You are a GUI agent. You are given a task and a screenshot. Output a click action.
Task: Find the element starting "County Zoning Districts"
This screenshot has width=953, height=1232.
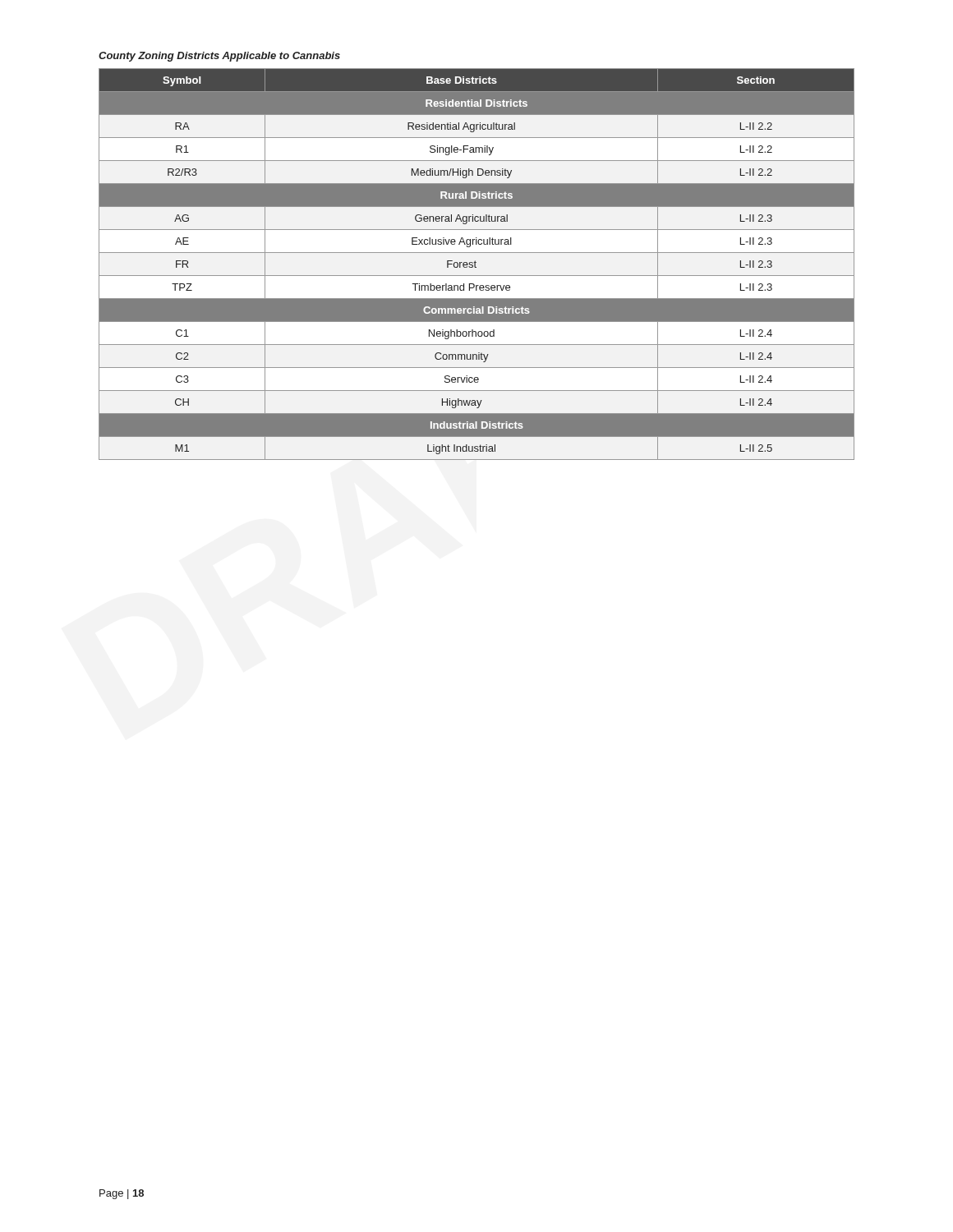219,55
